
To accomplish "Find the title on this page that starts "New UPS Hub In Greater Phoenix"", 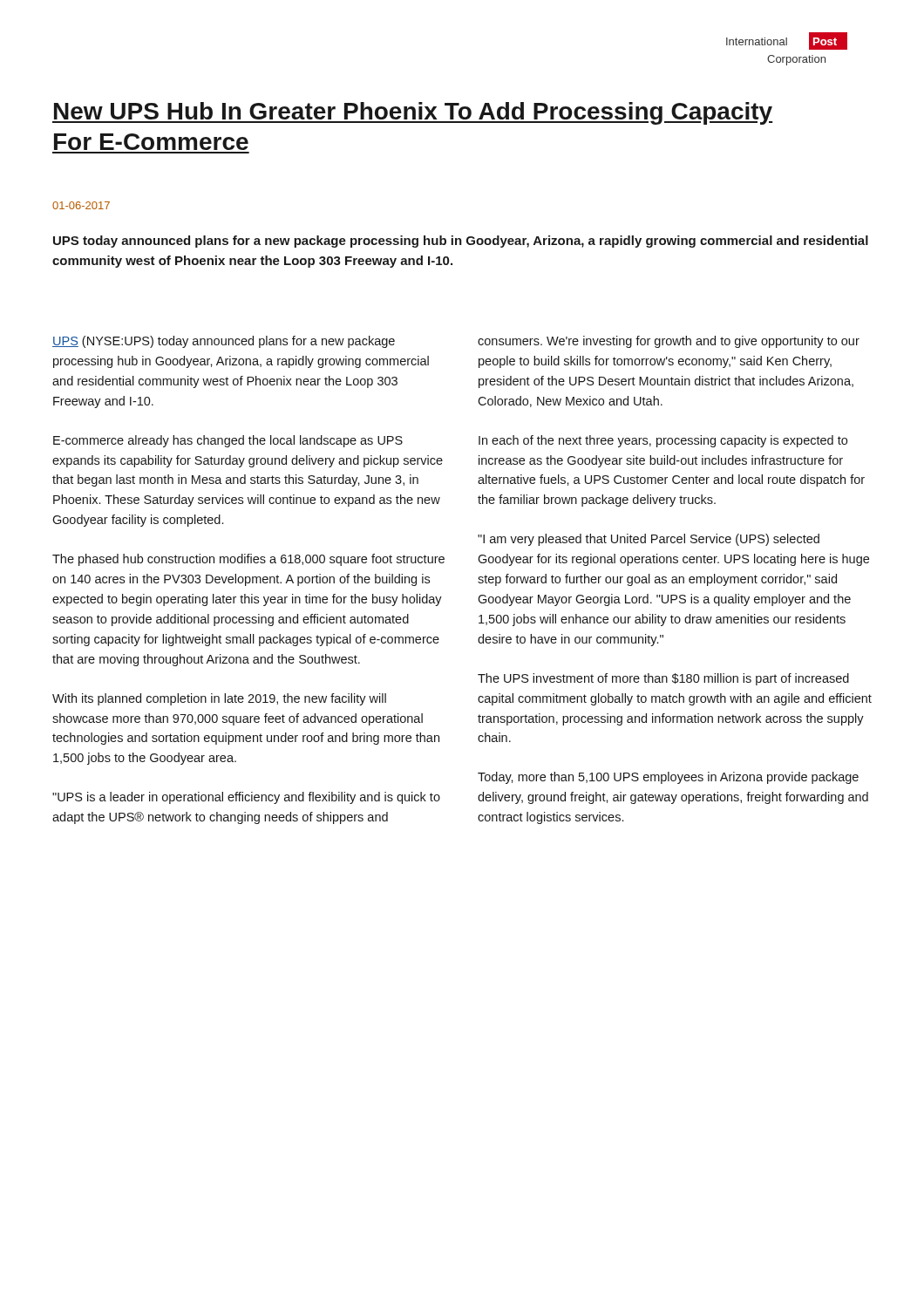I will coord(462,126).
